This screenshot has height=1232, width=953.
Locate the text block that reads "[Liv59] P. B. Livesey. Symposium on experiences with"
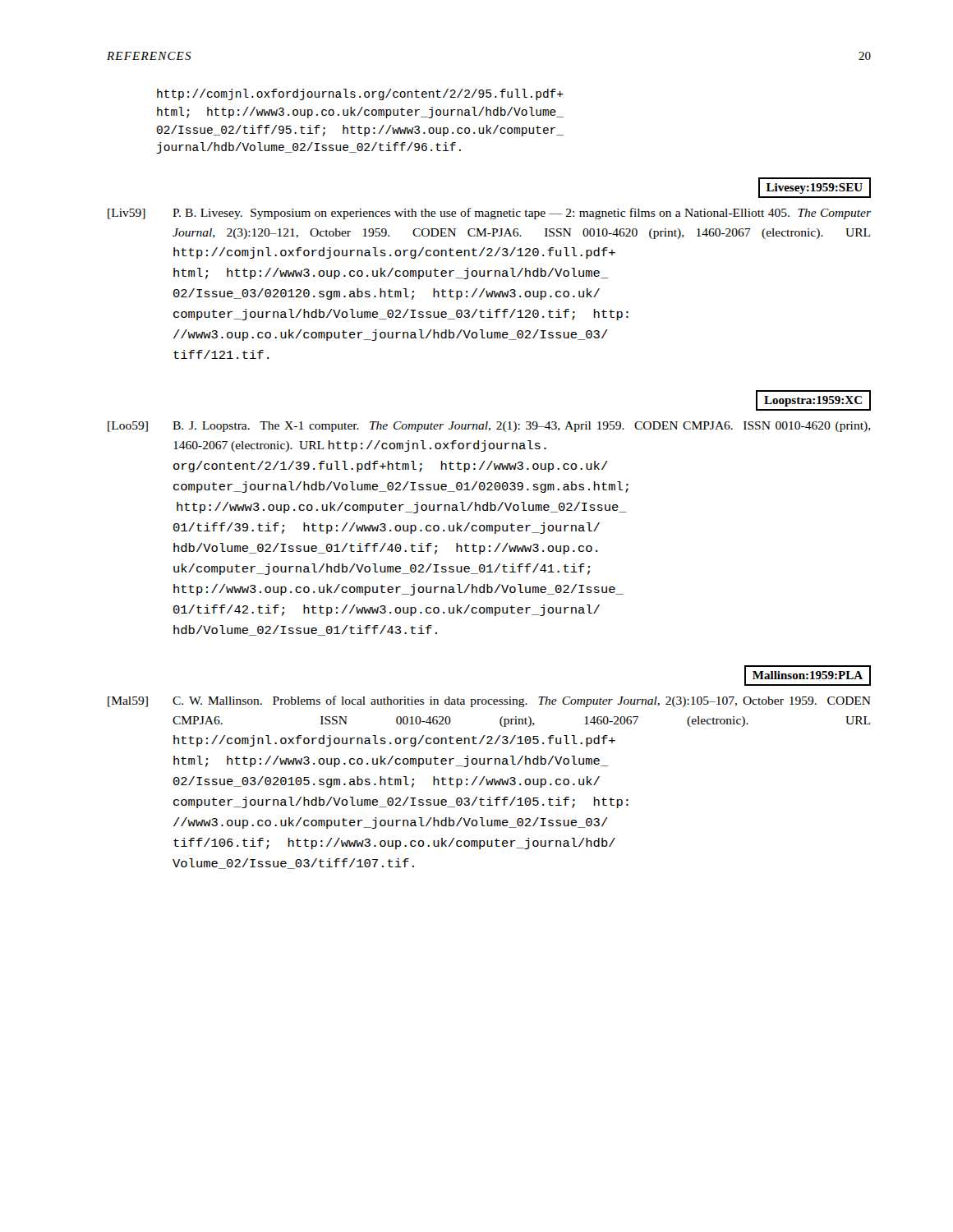(x=489, y=284)
